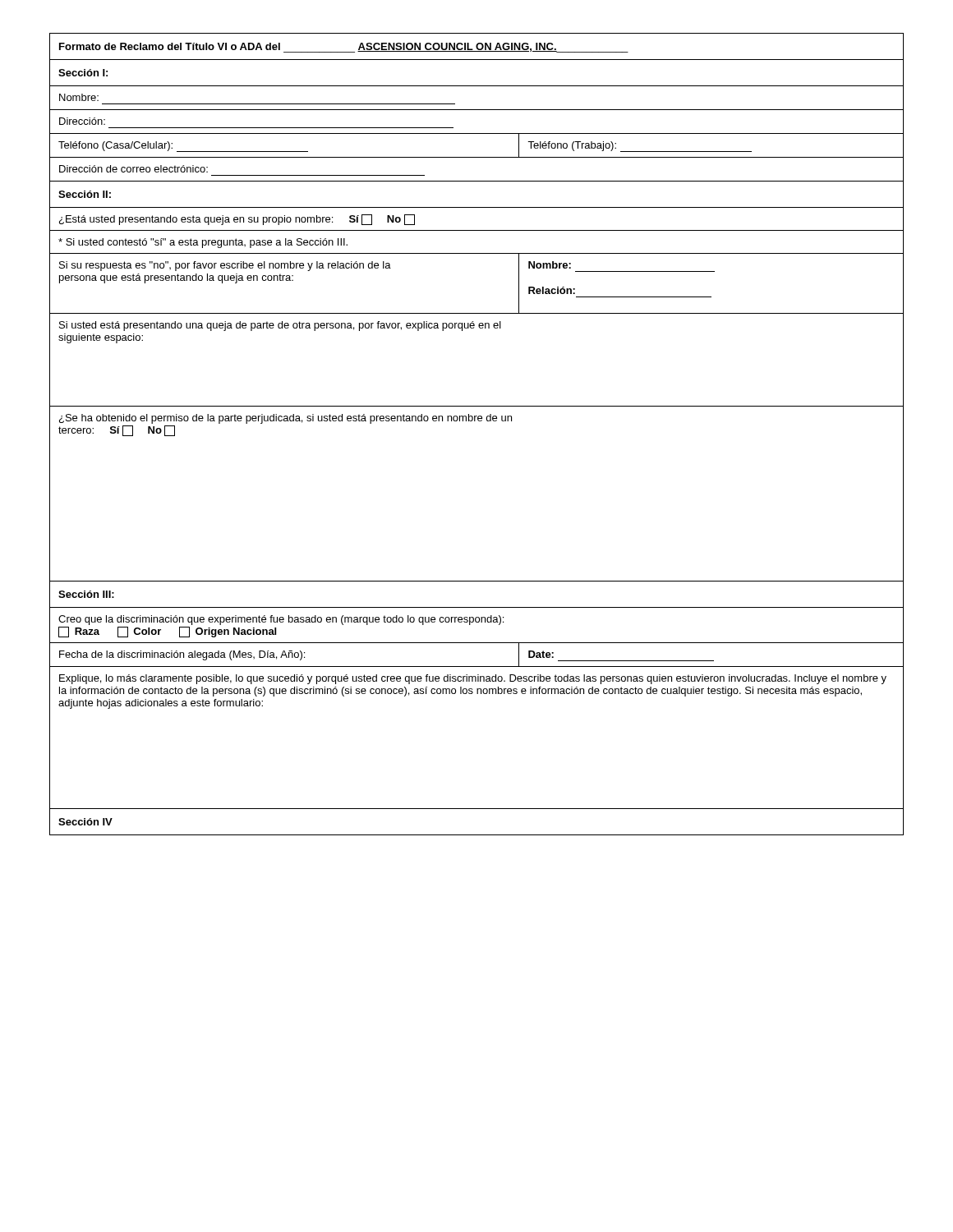
Task: Navigate to the block starting "Sección II:"
Action: 85,194
